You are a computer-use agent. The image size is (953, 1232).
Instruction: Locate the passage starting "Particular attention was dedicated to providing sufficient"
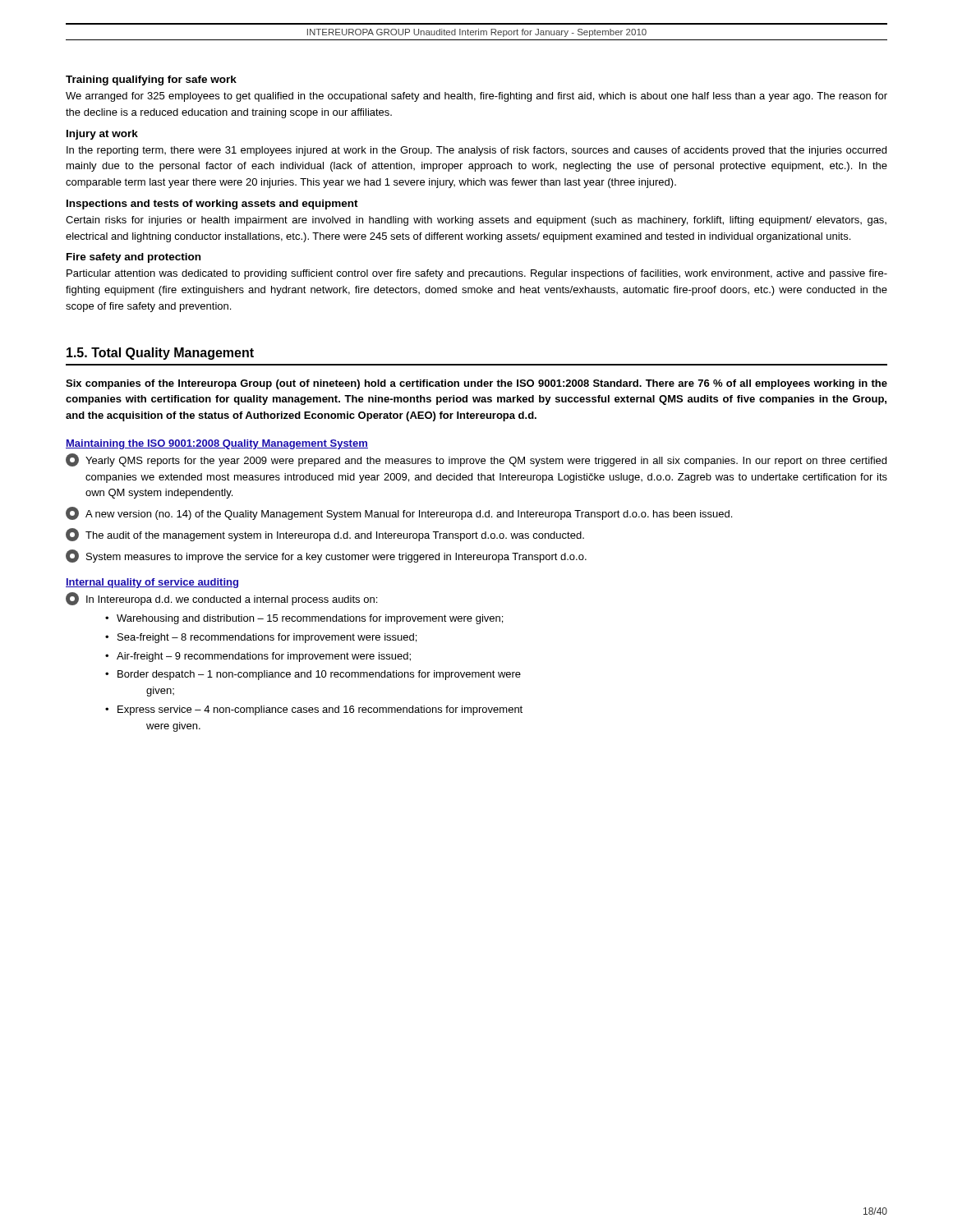click(x=476, y=290)
